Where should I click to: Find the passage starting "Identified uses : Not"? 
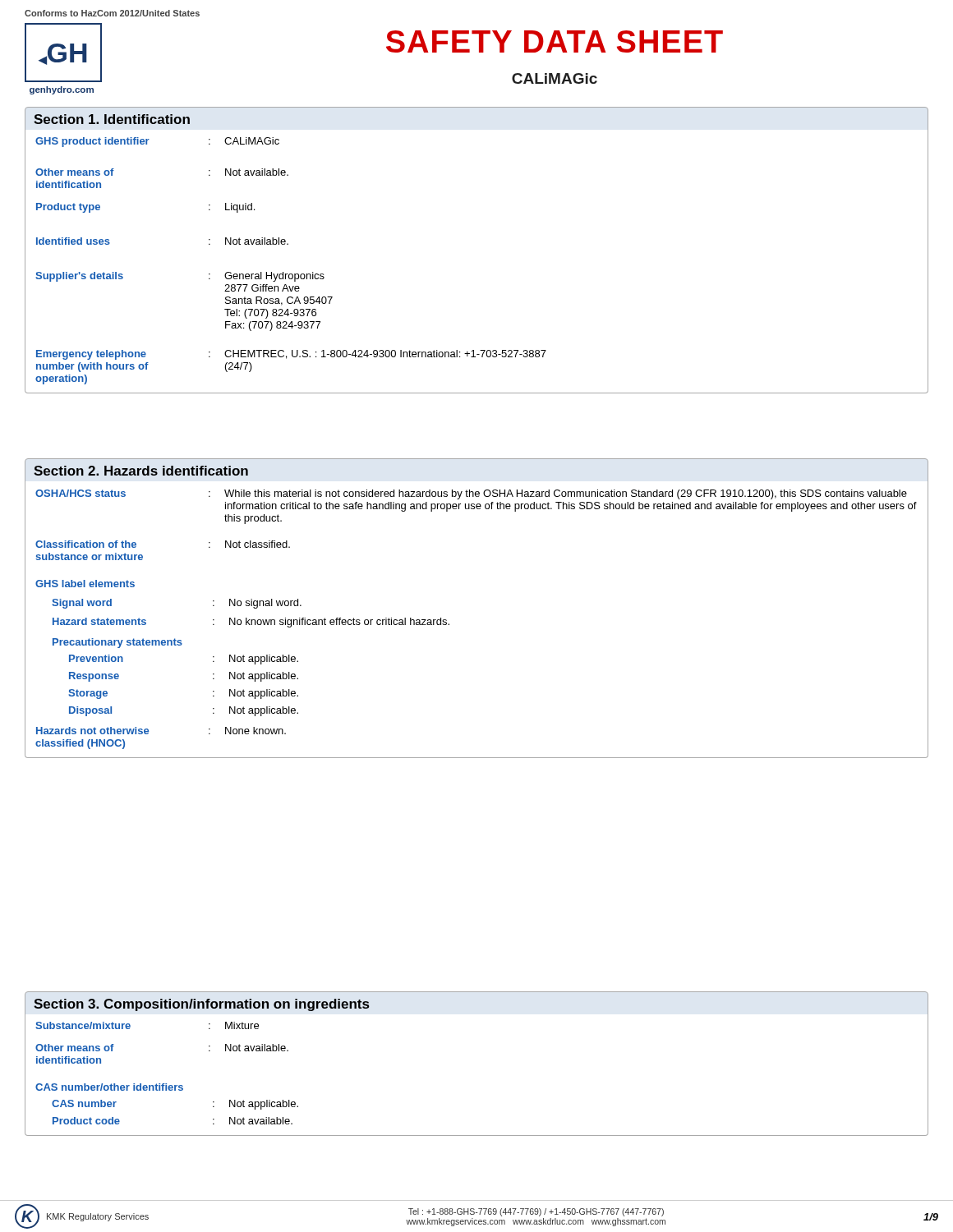click(73, 240)
